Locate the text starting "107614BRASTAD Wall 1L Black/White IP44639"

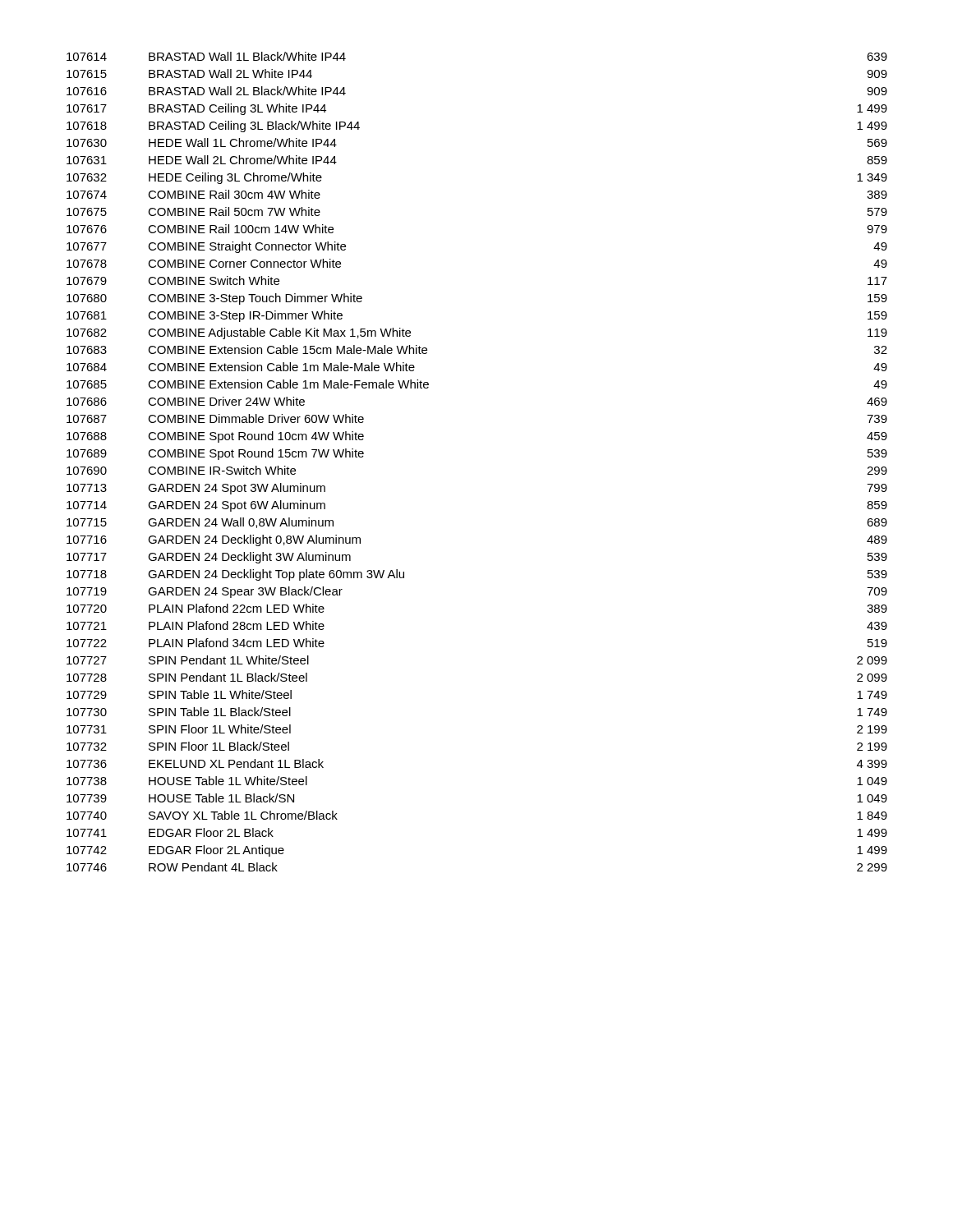pyautogui.click(x=87, y=56)
